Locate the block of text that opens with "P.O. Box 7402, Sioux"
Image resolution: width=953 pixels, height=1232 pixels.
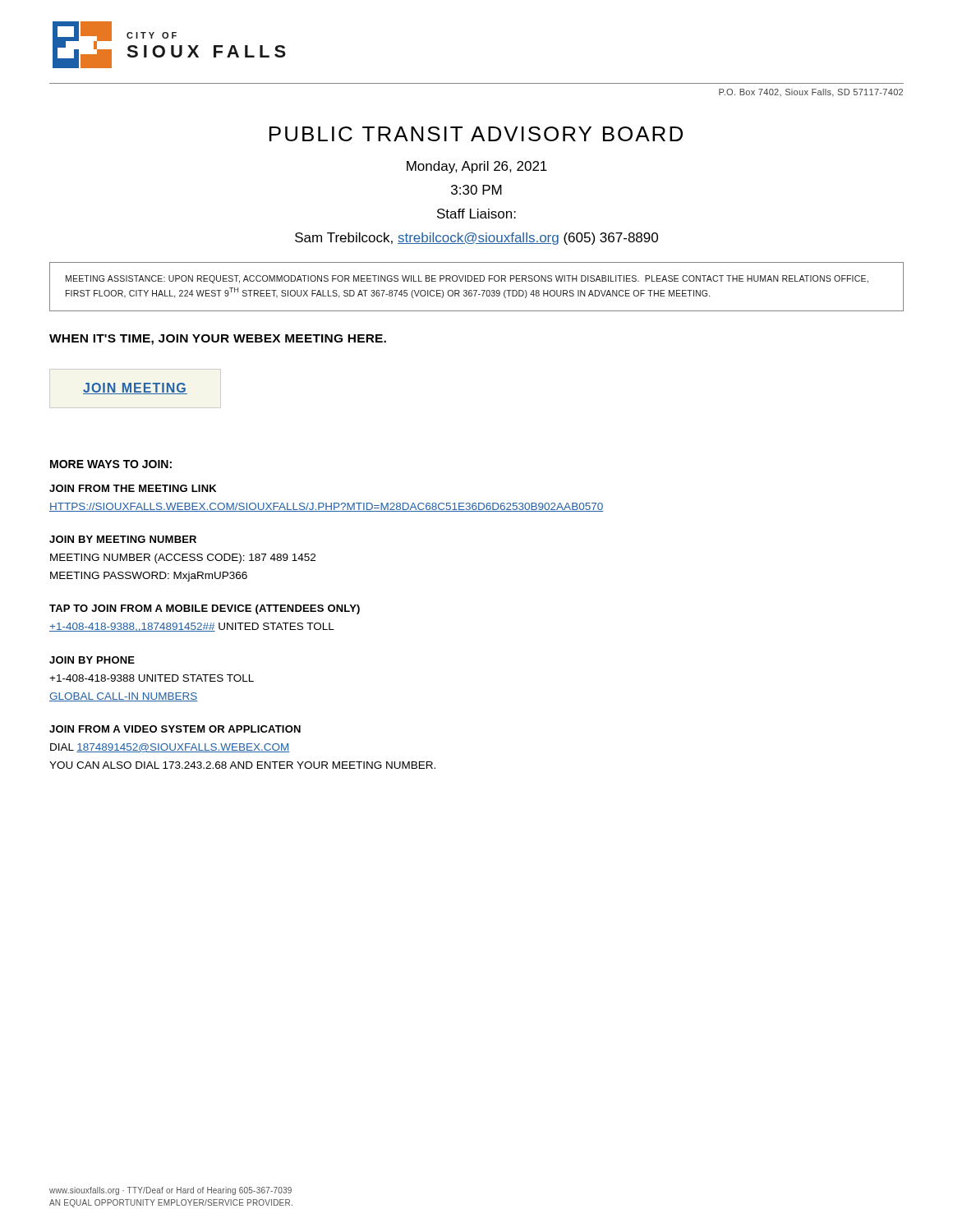[811, 92]
